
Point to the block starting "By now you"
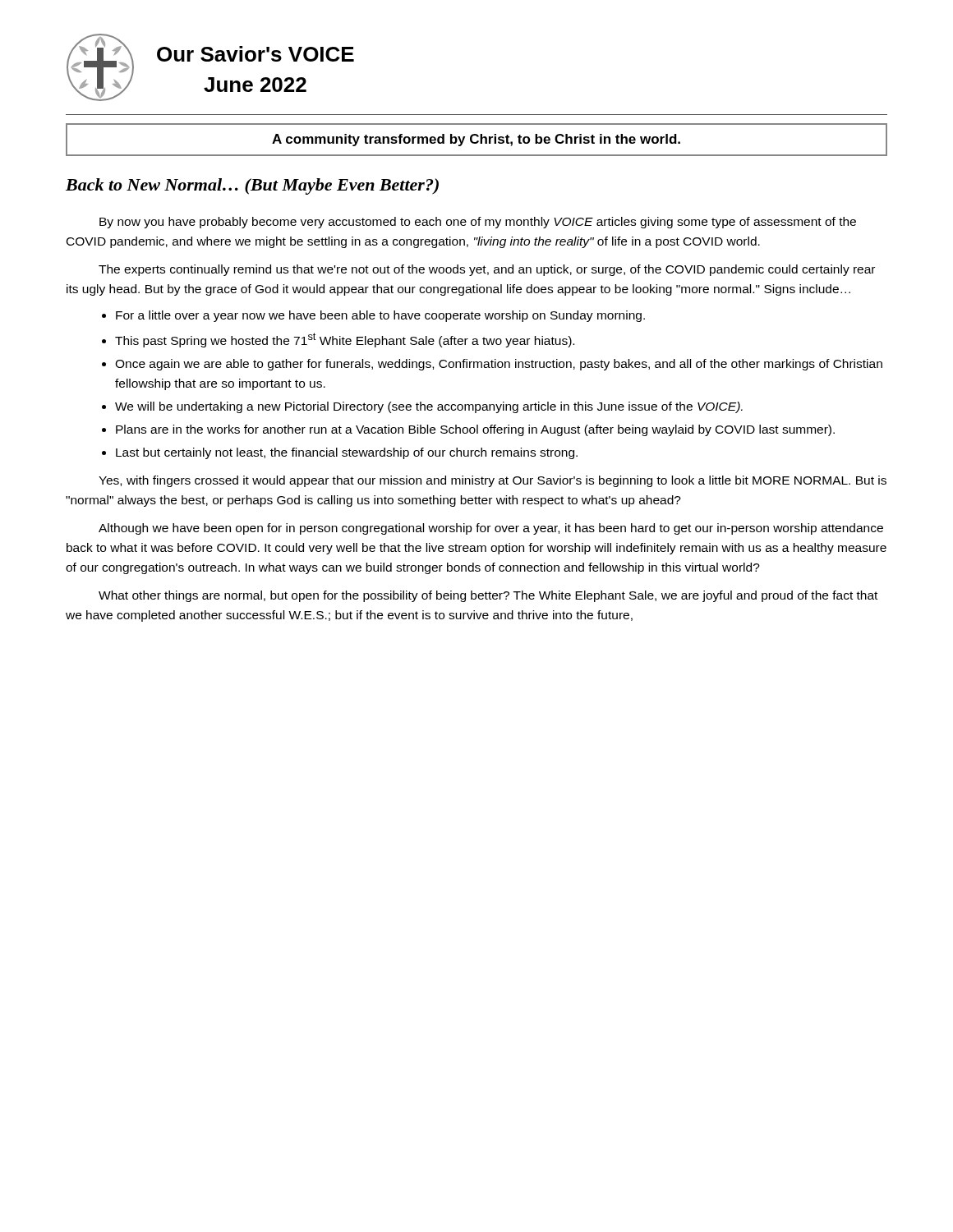click(x=461, y=231)
